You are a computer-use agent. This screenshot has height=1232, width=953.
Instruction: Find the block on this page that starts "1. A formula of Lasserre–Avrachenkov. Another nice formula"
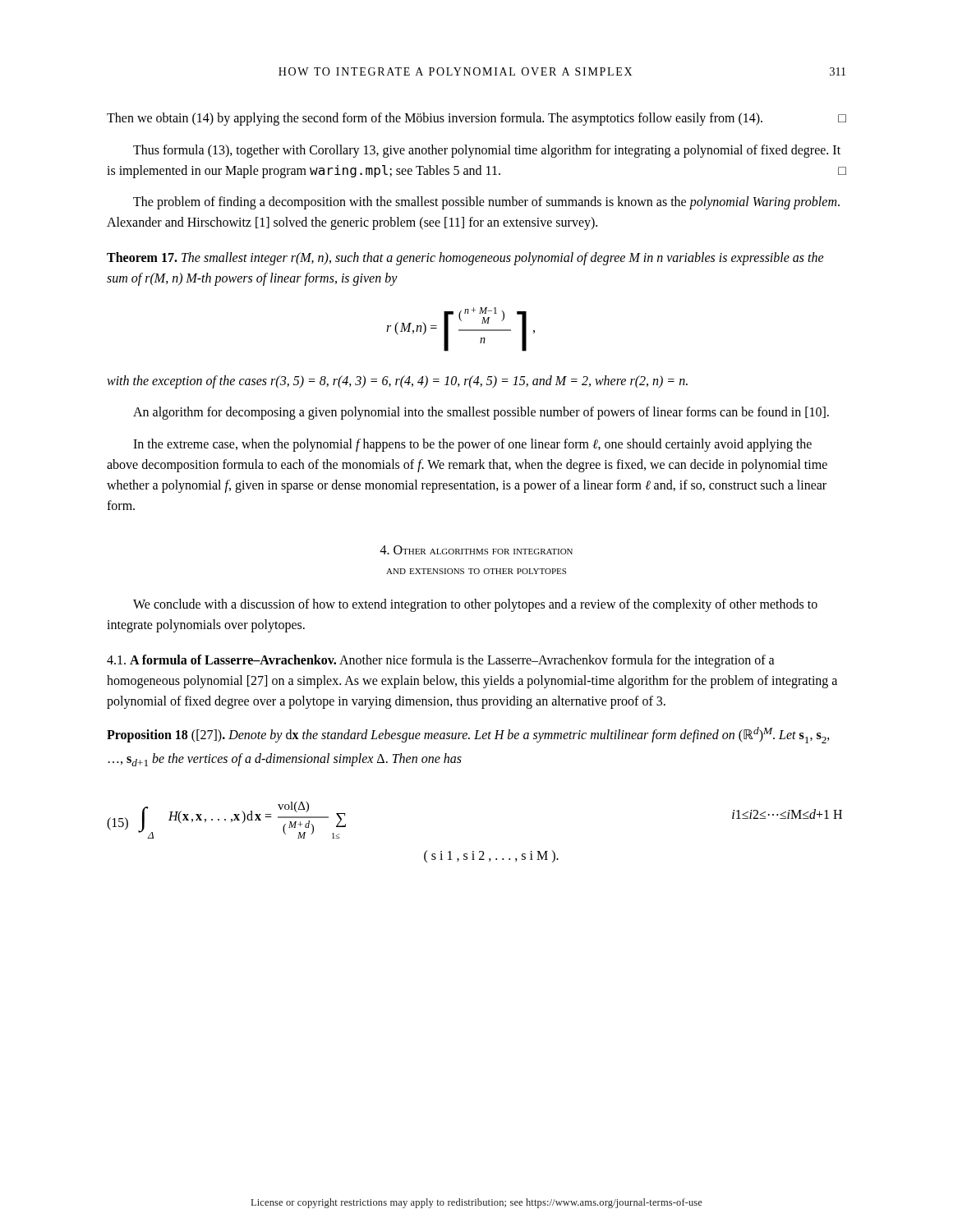coord(476,681)
